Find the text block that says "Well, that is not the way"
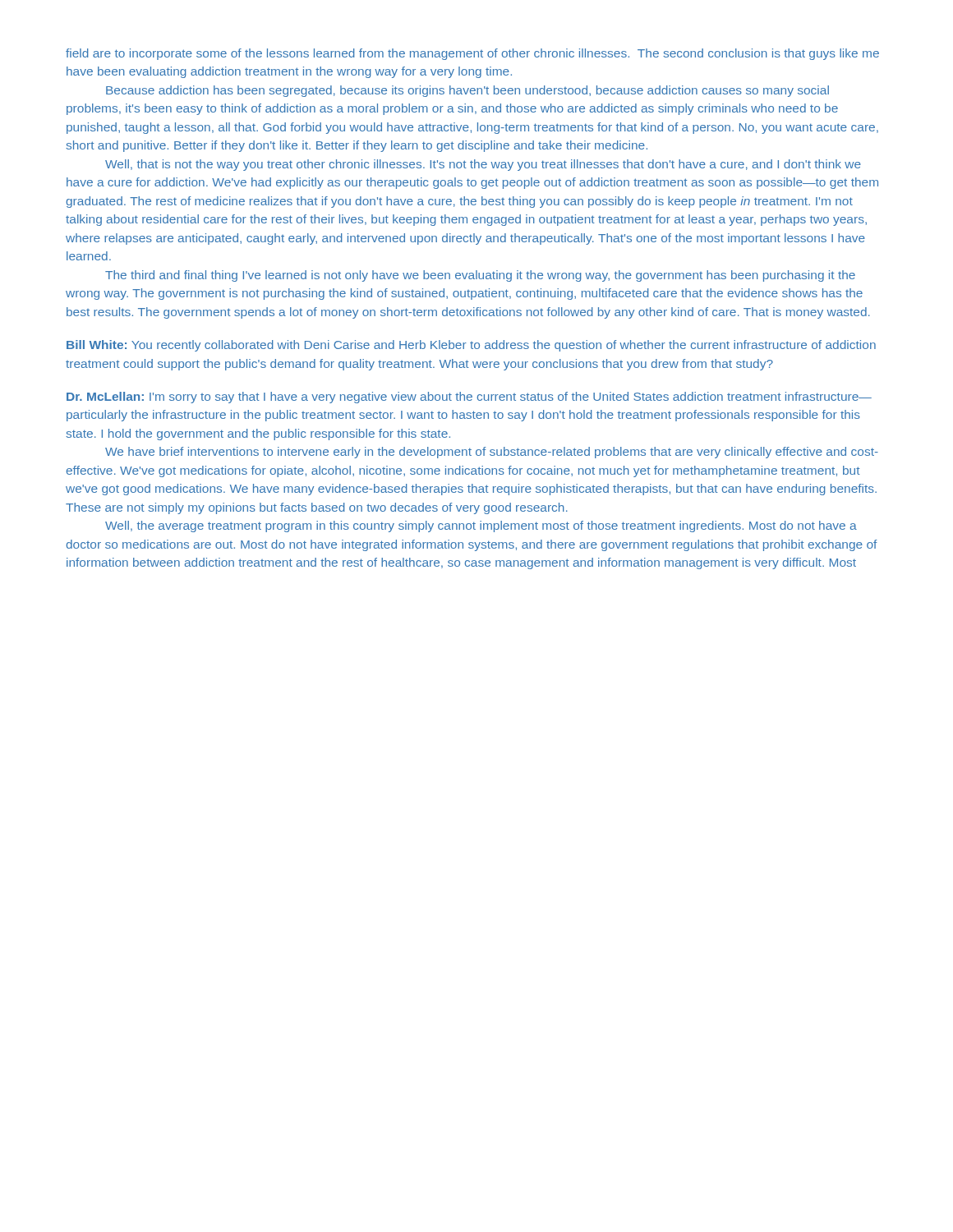The image size is (953, 1232). click(476, 210)
